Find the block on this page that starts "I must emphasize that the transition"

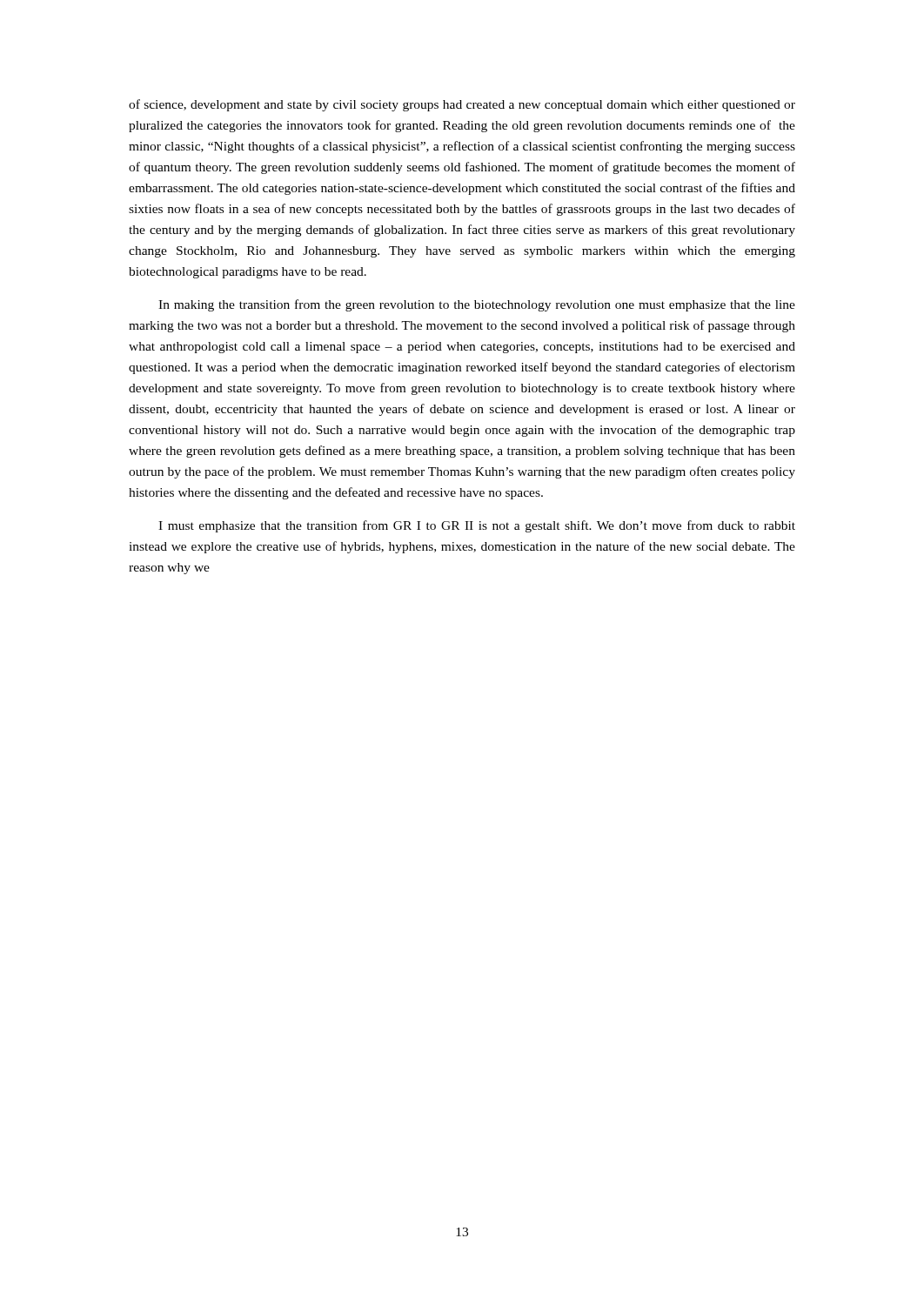[x=462, y=547]
